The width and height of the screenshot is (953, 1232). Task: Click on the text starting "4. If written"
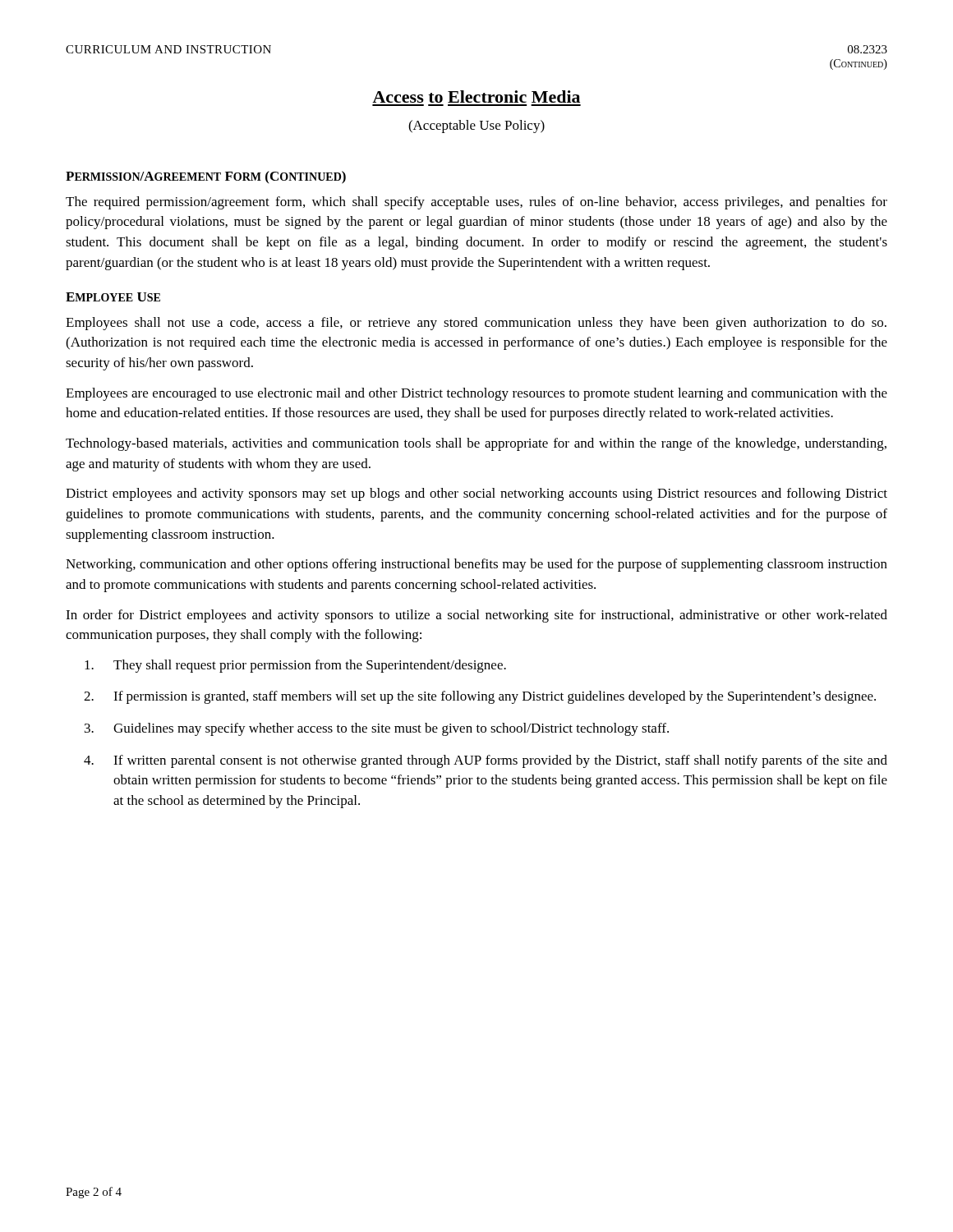476,781
